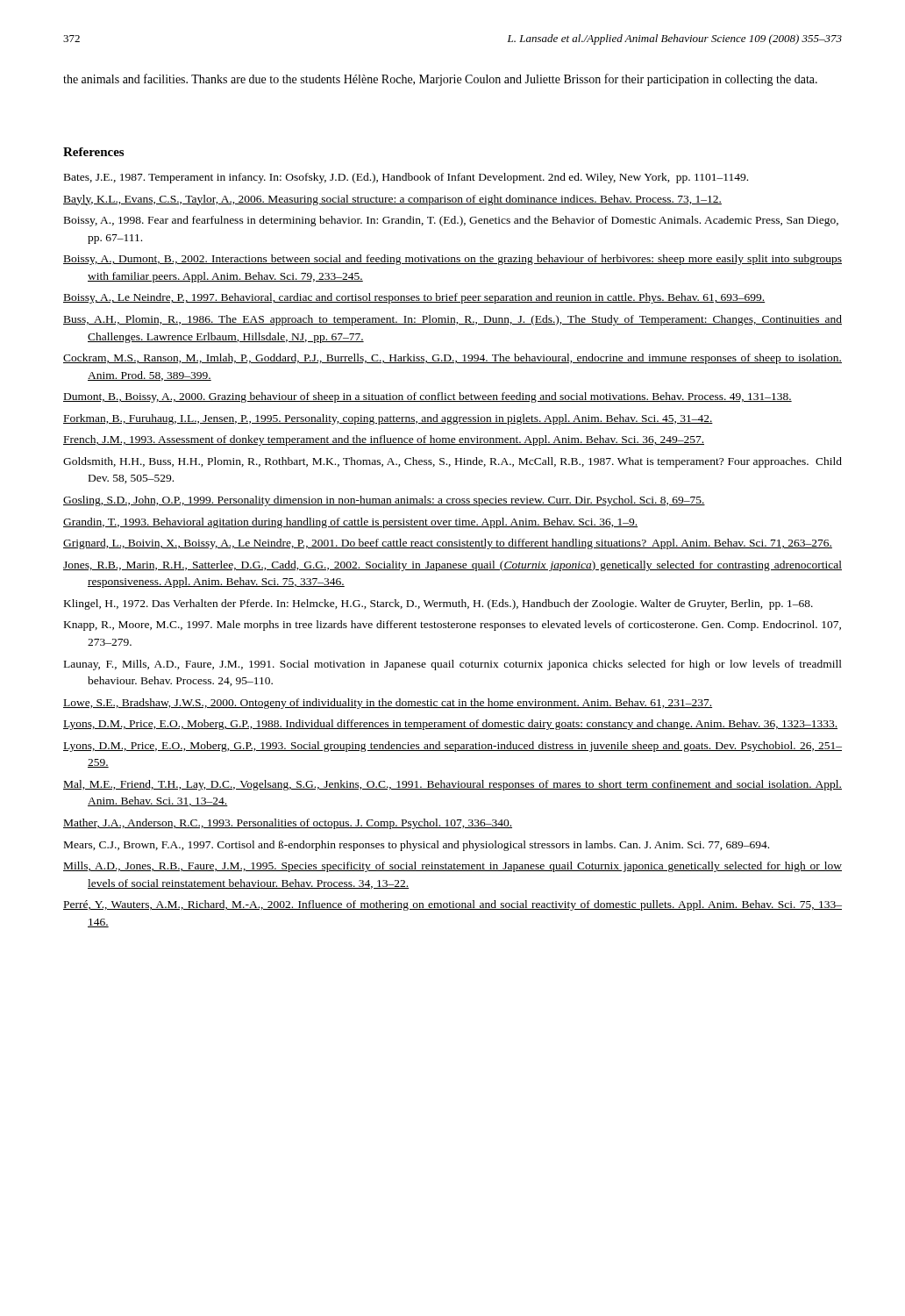Navigate to the element starting "Grandin, T., 1993. Behavioral agitation during"

click(350, 521)
